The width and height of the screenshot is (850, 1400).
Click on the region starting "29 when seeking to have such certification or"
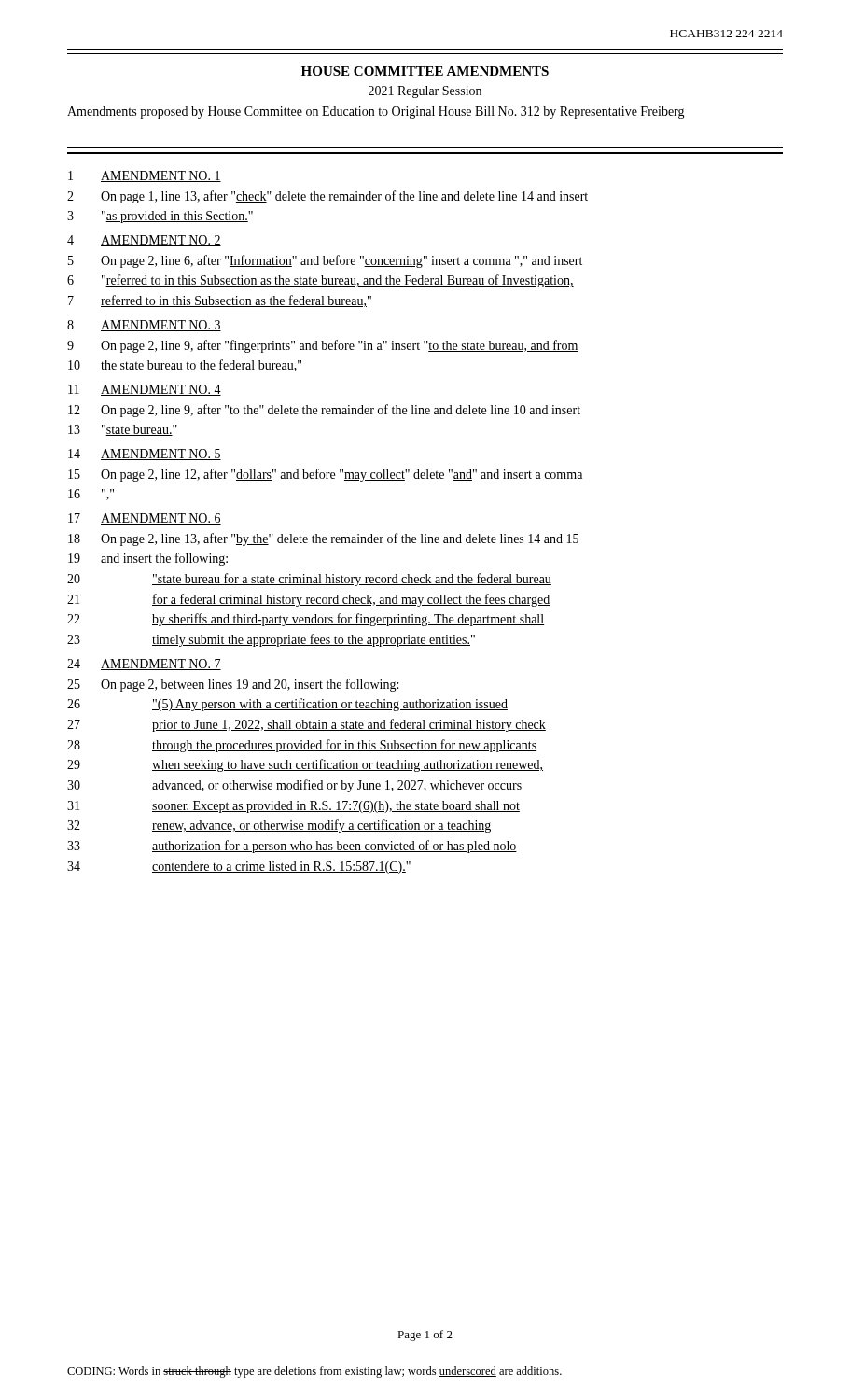[305, 765]
